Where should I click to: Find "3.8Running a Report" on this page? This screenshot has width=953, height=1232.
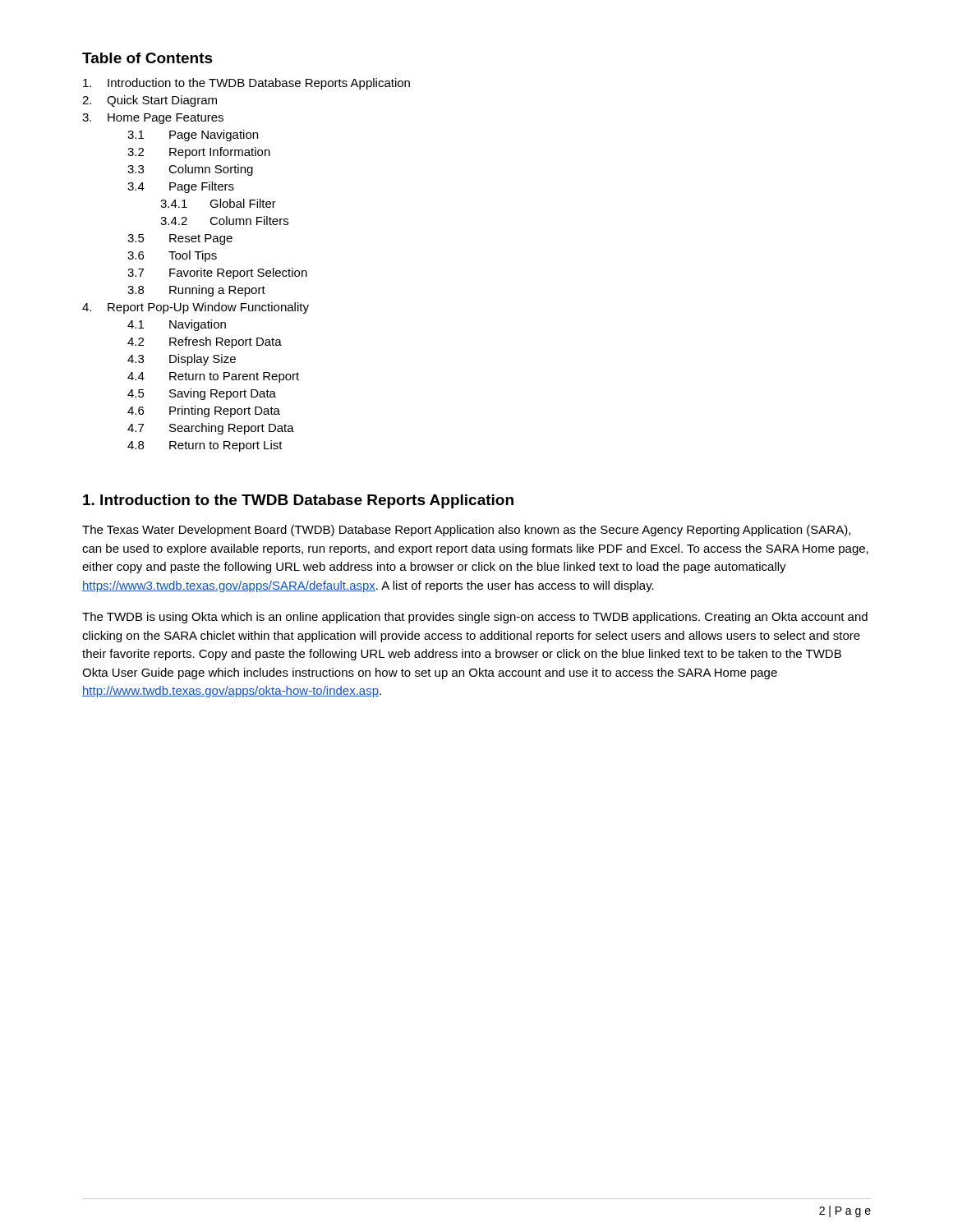(196, 290)
